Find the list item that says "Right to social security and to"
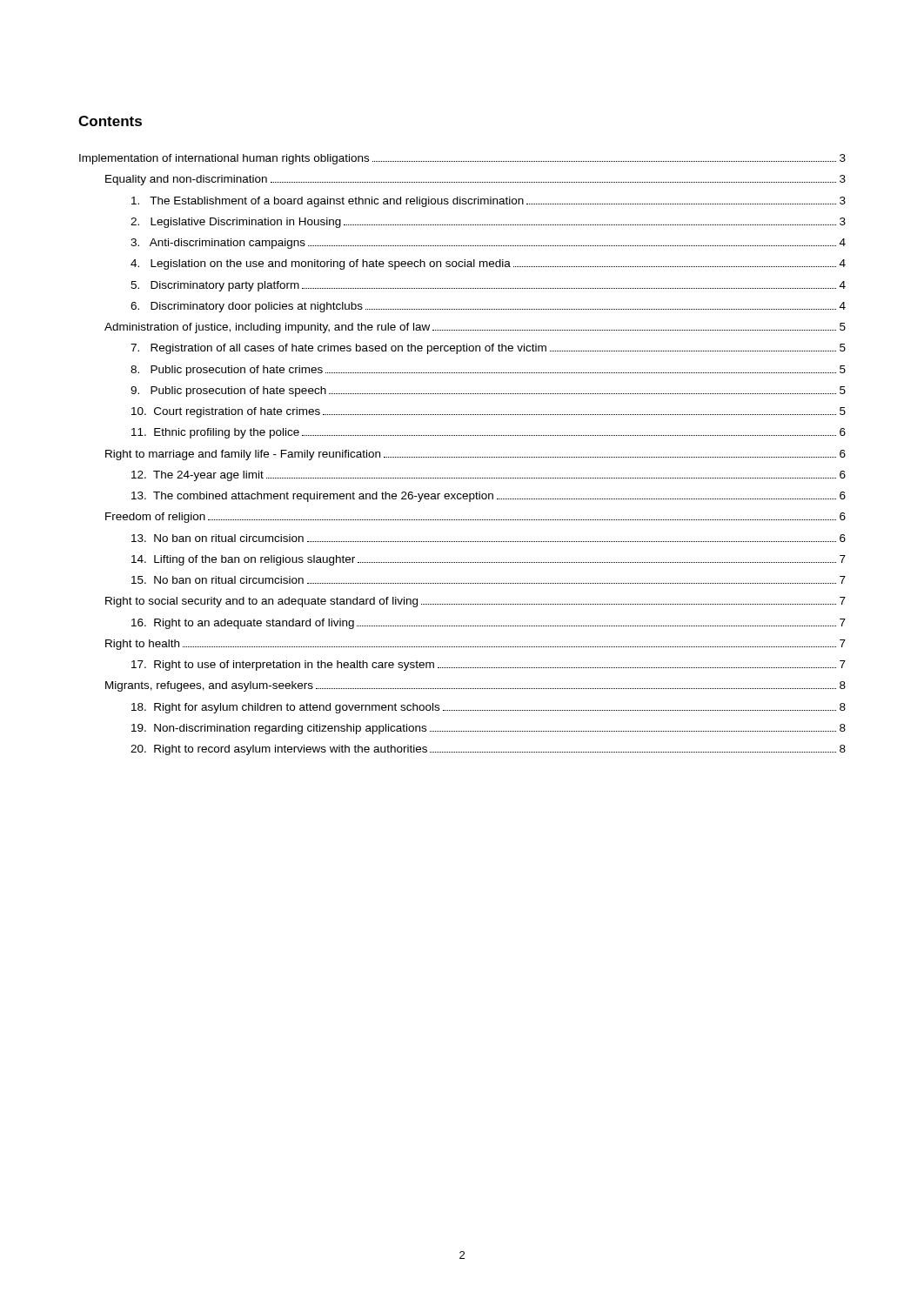Image resolution: width=924 pixels, height=1305 pixels. (x=475, y=602)
